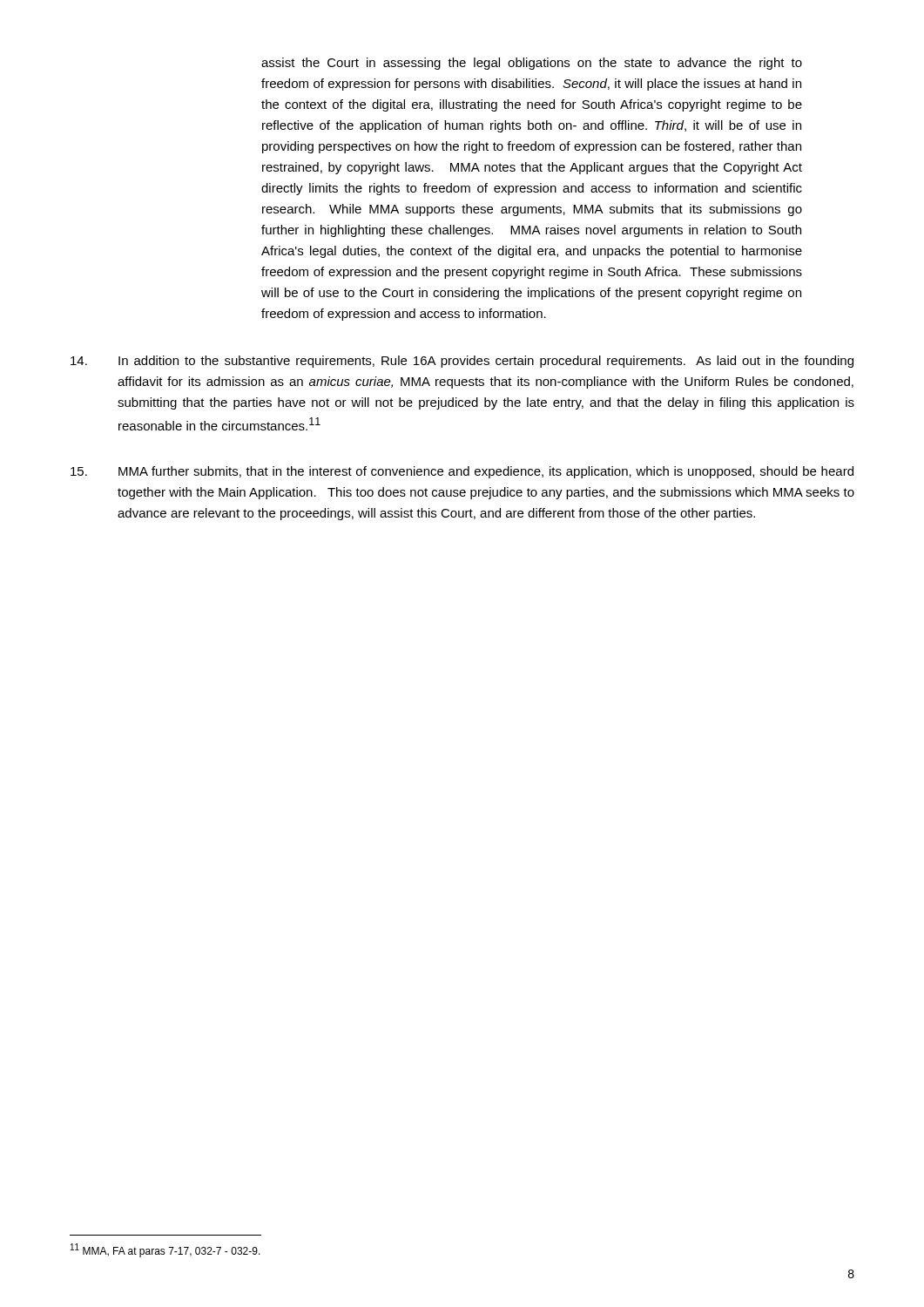
Task: Point to the text block starting "11 MMA, FA at paras 7-17, 032-7 -"
Action: pyautogui.click(x=165, y=1250)
